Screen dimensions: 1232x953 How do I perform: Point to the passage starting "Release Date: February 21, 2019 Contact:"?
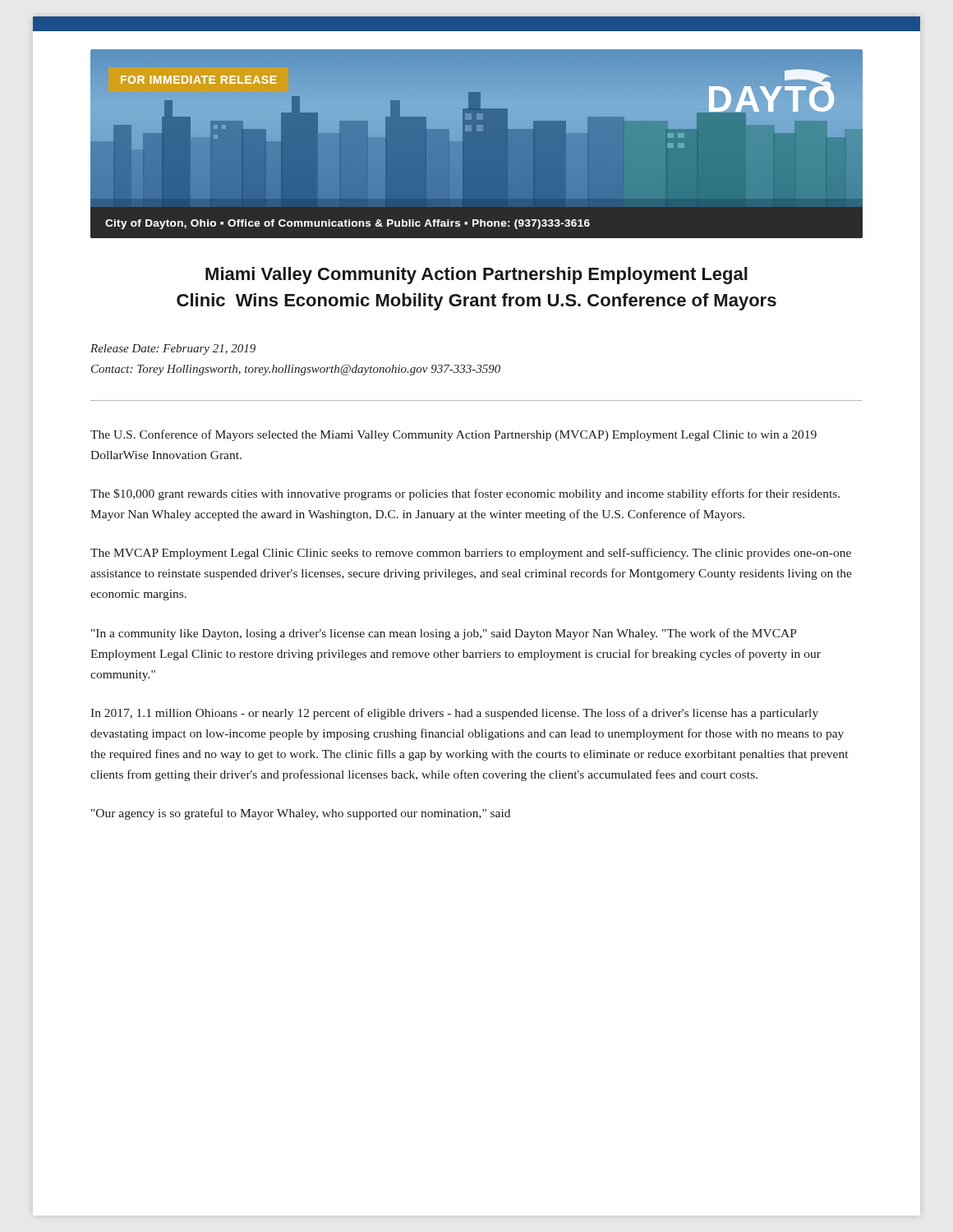(476, 359)
